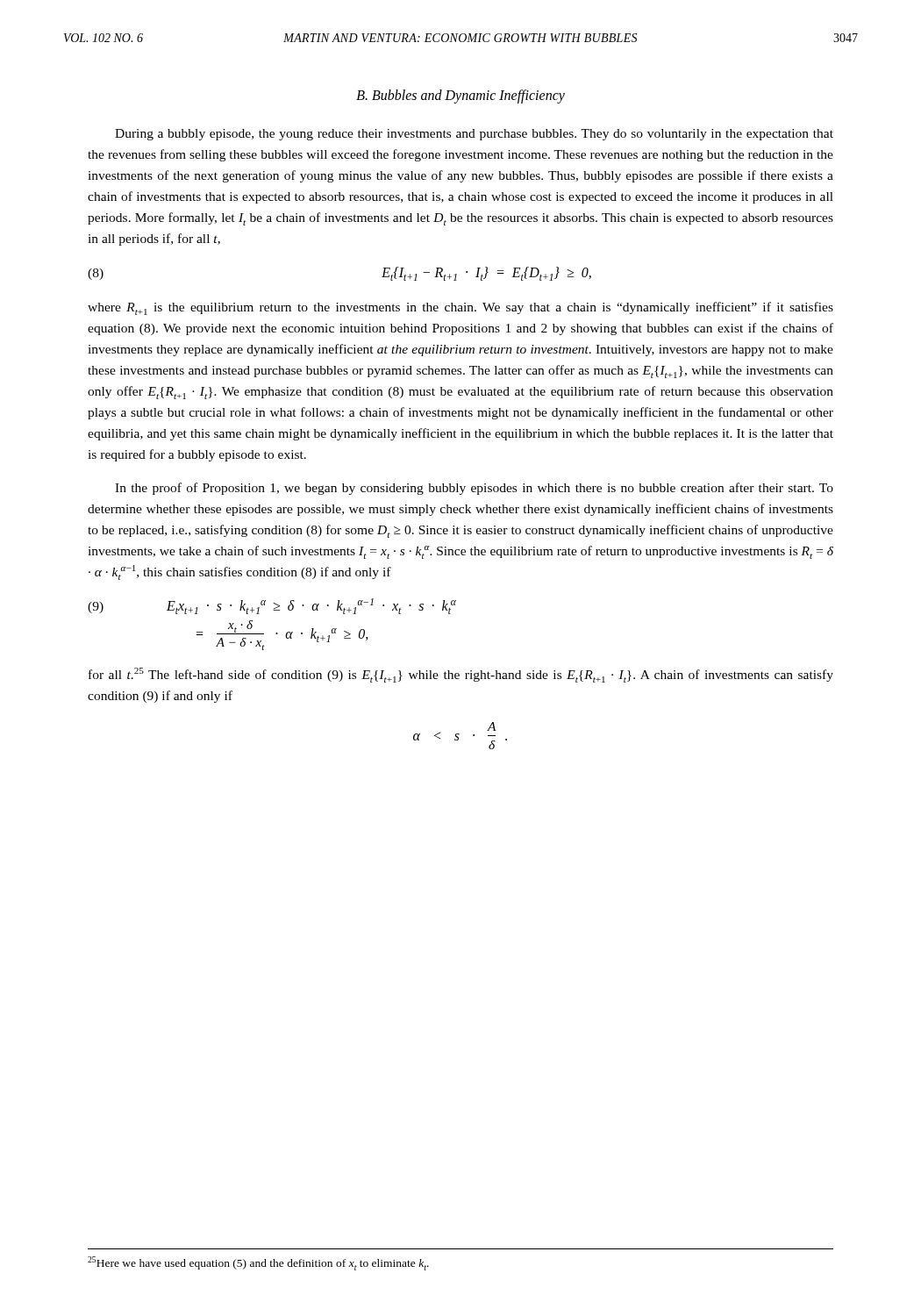Navigate to the text starting "(9) Etxt+1 ·"
This screenshot has width=921, height=1316.
272,606
